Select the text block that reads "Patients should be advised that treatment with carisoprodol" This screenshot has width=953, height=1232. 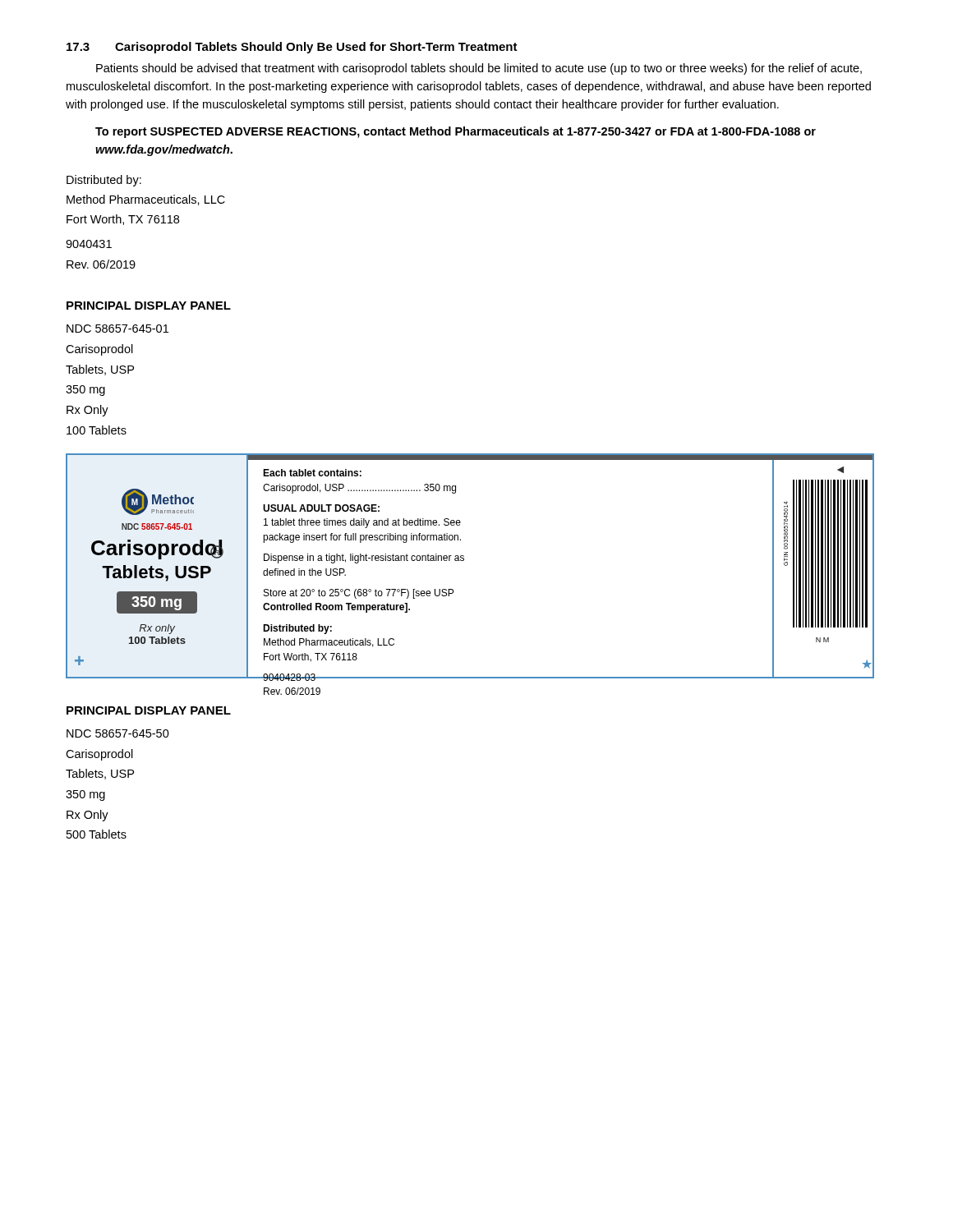pos(469,86)
